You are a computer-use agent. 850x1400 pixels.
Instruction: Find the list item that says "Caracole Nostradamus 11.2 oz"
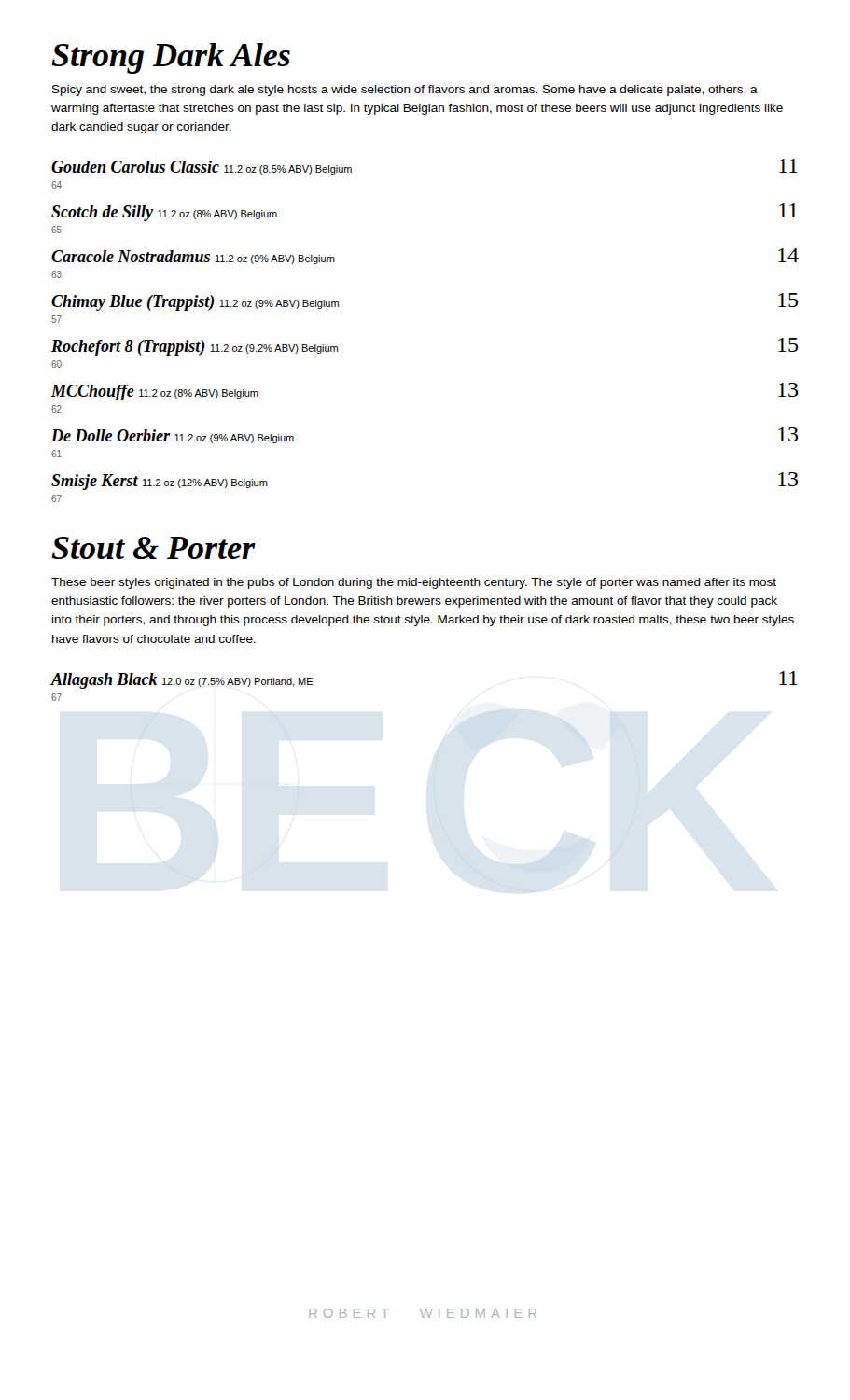[x=188, y=256]
